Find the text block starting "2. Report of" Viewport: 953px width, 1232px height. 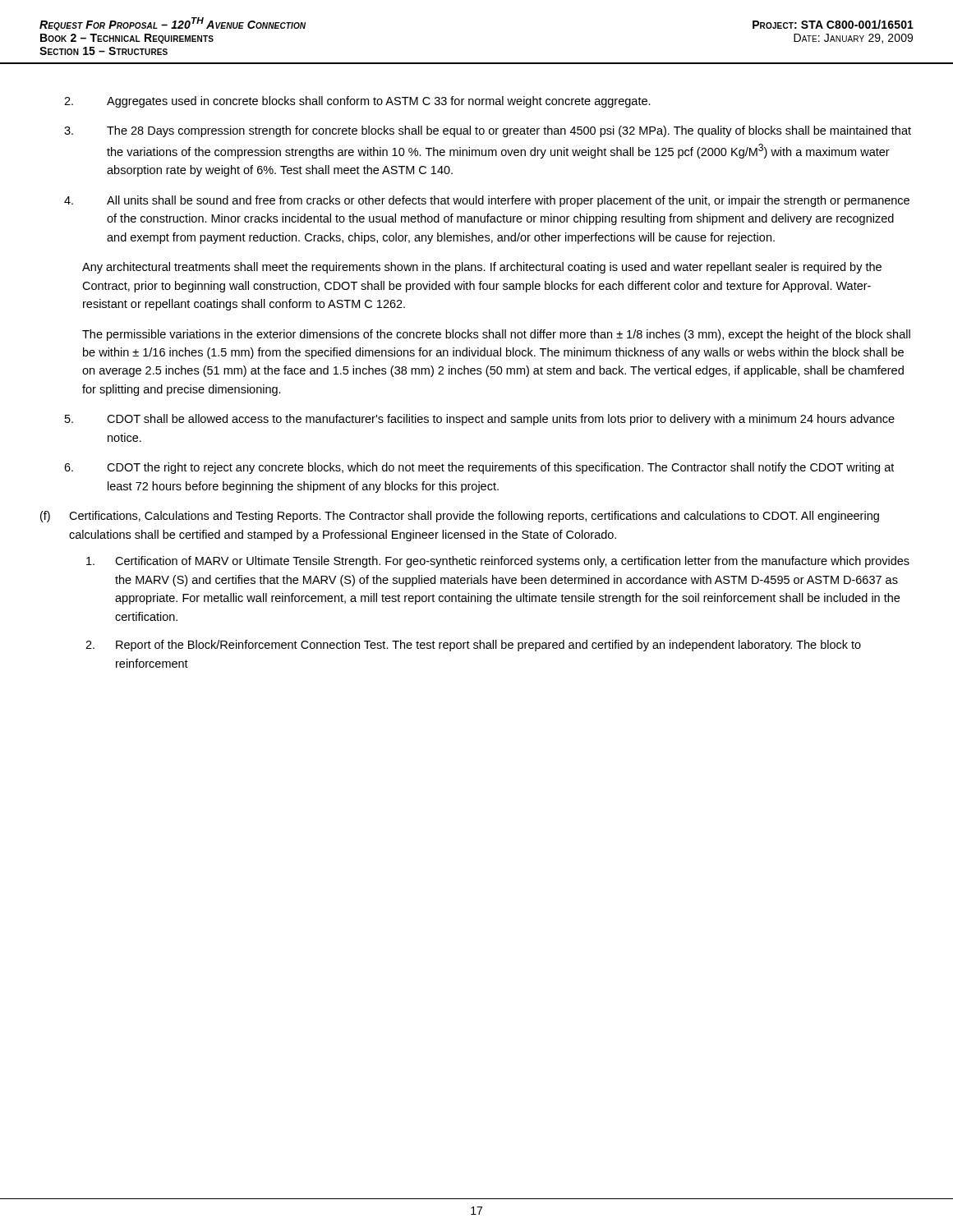(491, 654)
